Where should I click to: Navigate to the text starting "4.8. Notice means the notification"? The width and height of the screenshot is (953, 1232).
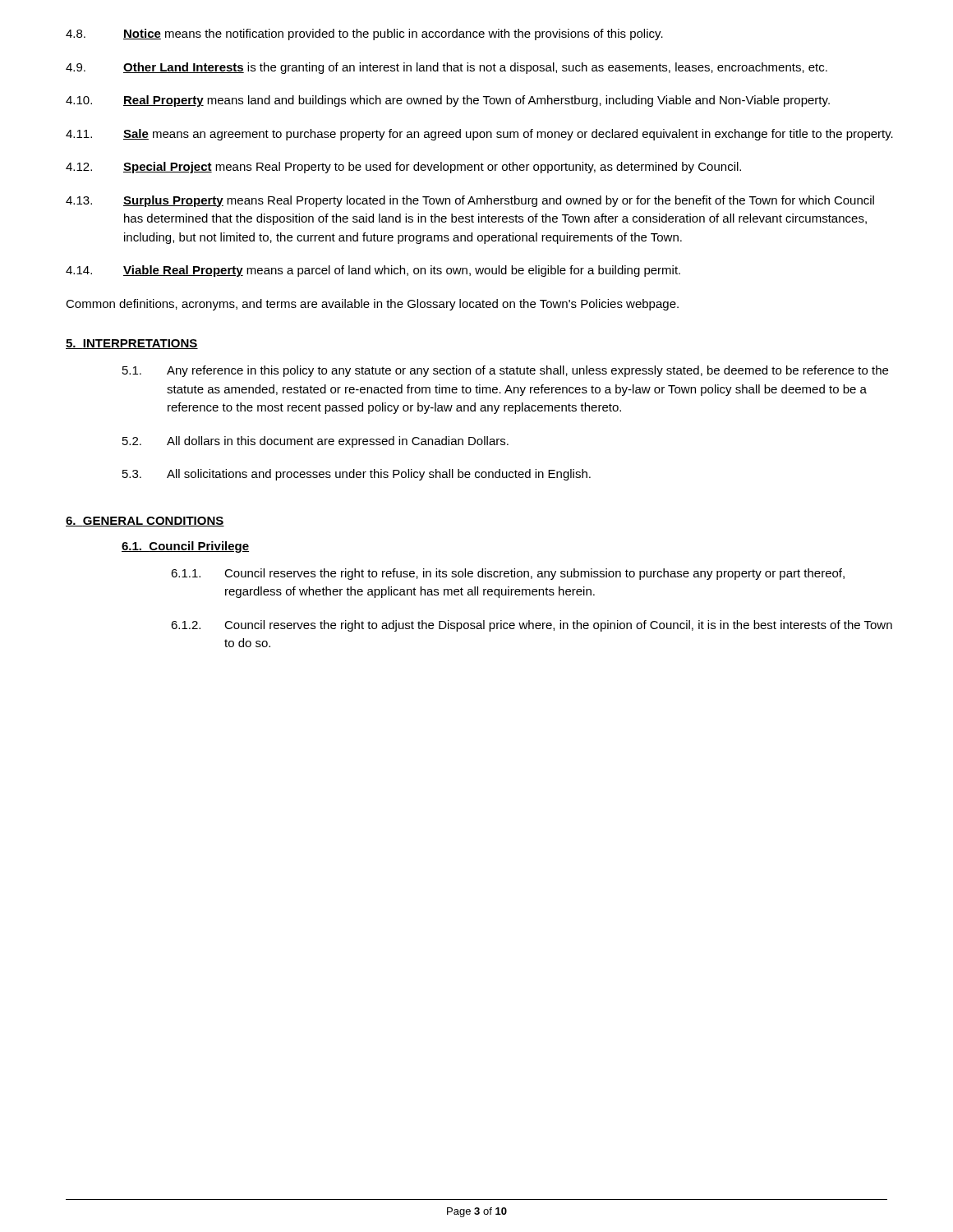tap(481, 34)
